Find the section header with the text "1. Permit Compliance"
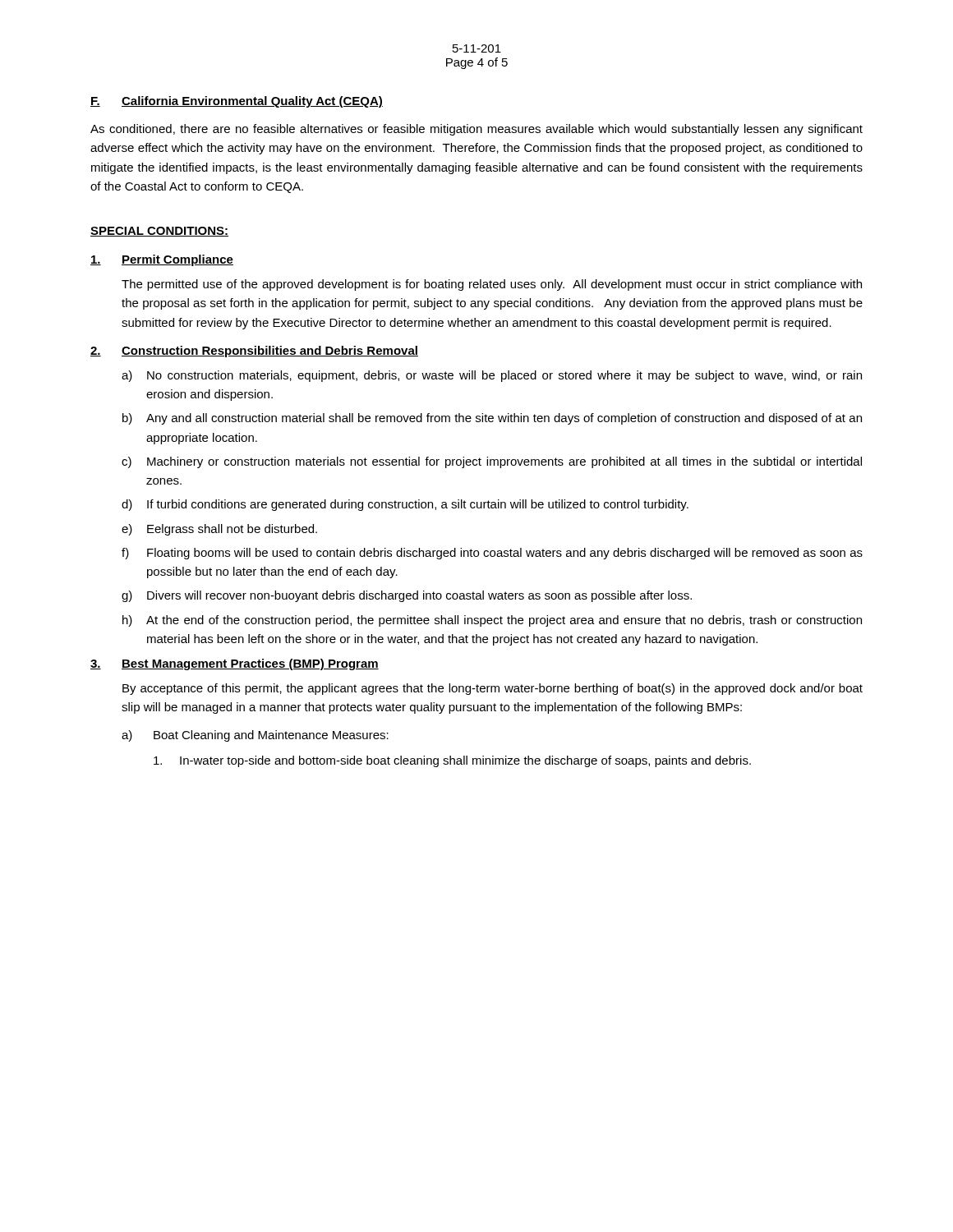953x1232 pixels. [x=162, y=259]
